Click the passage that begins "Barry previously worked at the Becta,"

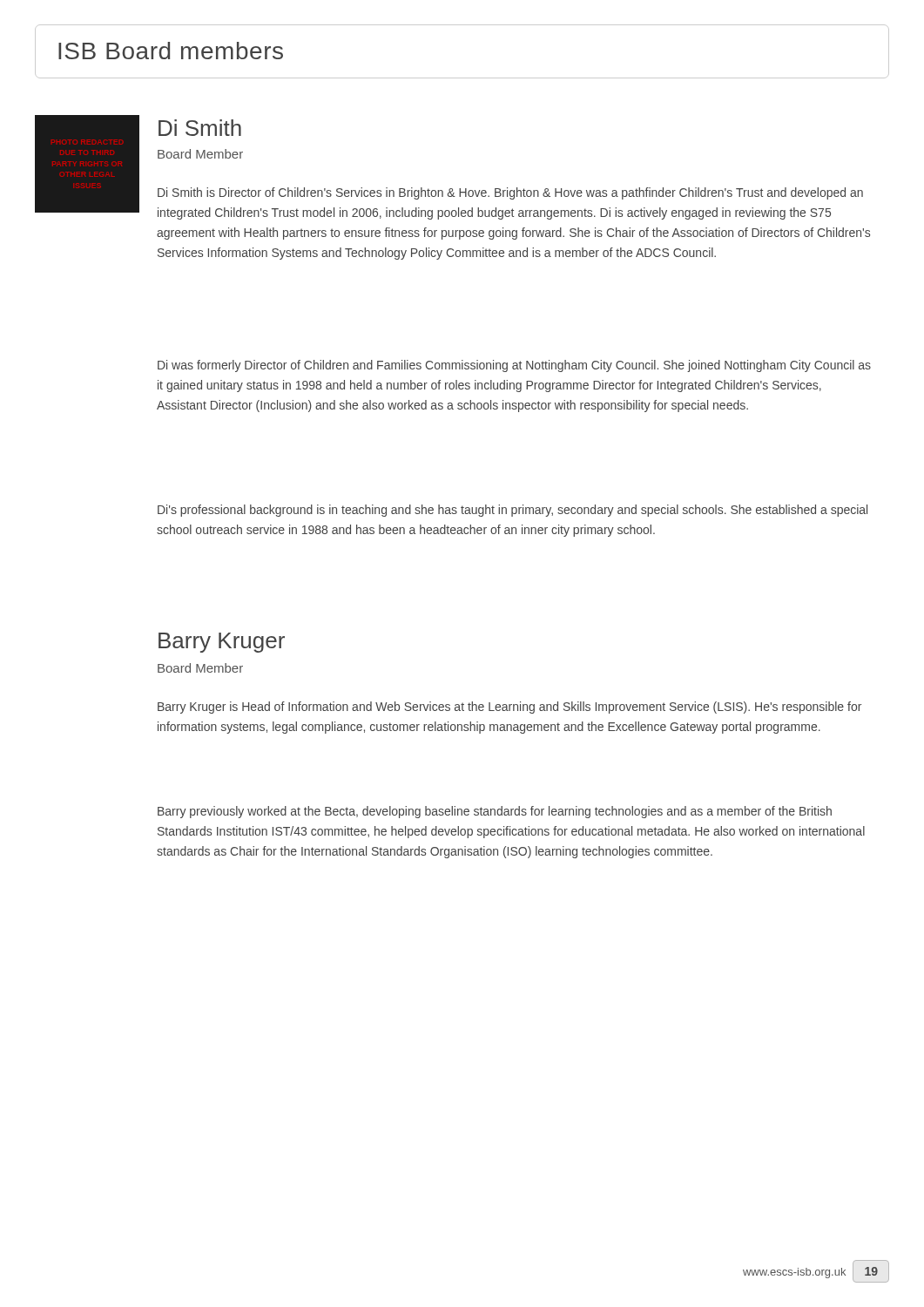(511, 831)
